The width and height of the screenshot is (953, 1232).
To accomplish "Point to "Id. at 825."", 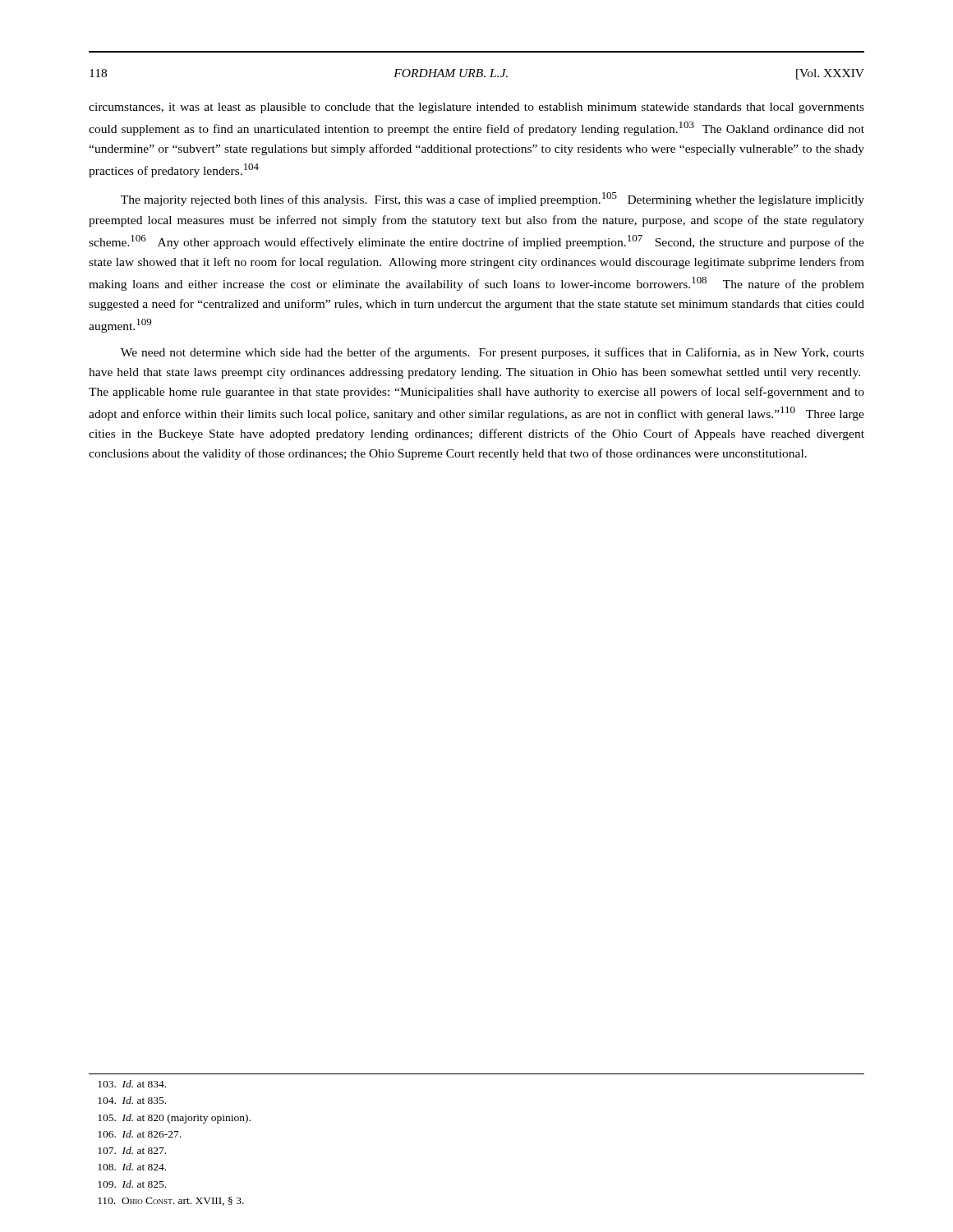I will (132, 1184).
